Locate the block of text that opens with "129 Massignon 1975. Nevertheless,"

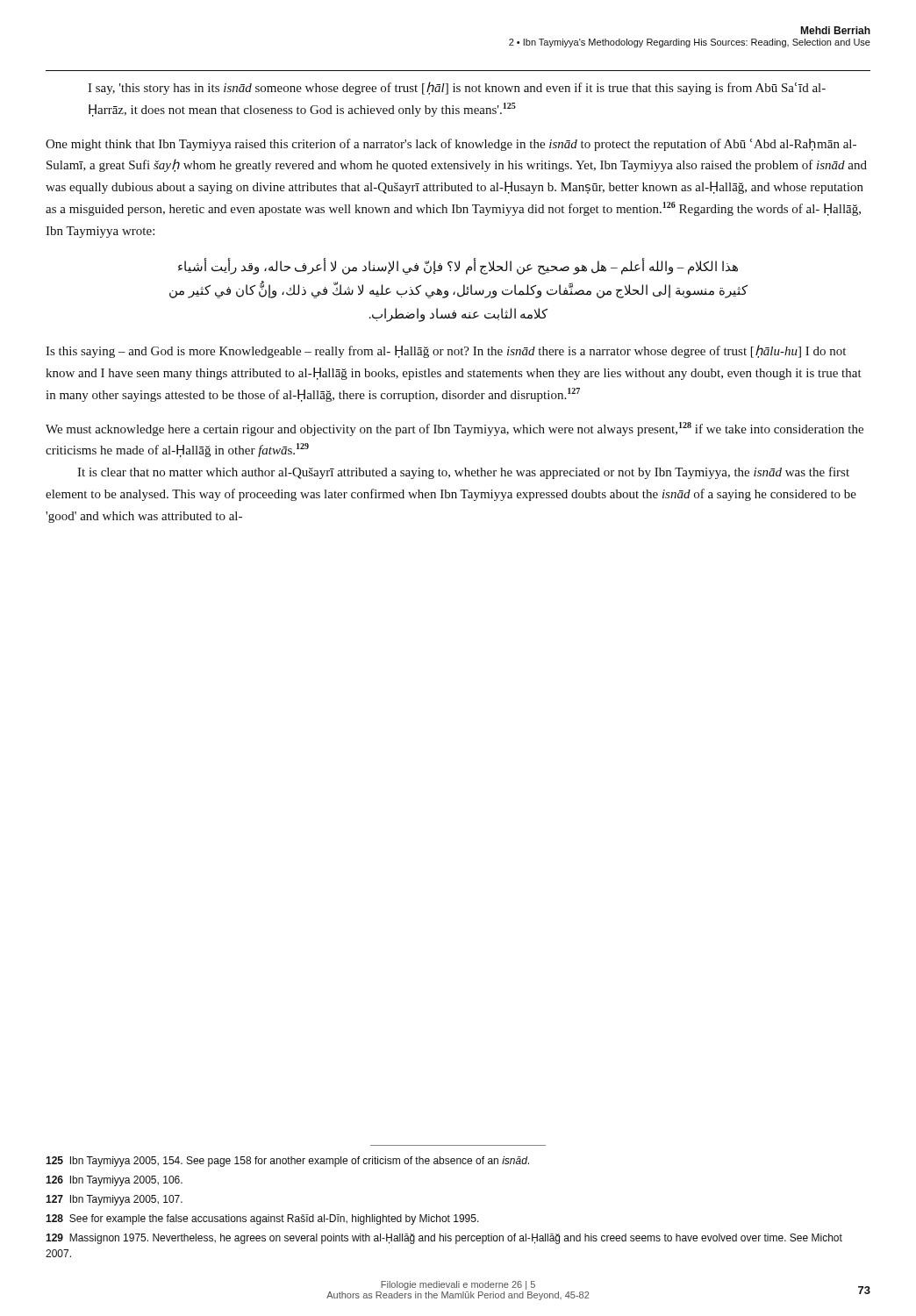click(444, 1246)
